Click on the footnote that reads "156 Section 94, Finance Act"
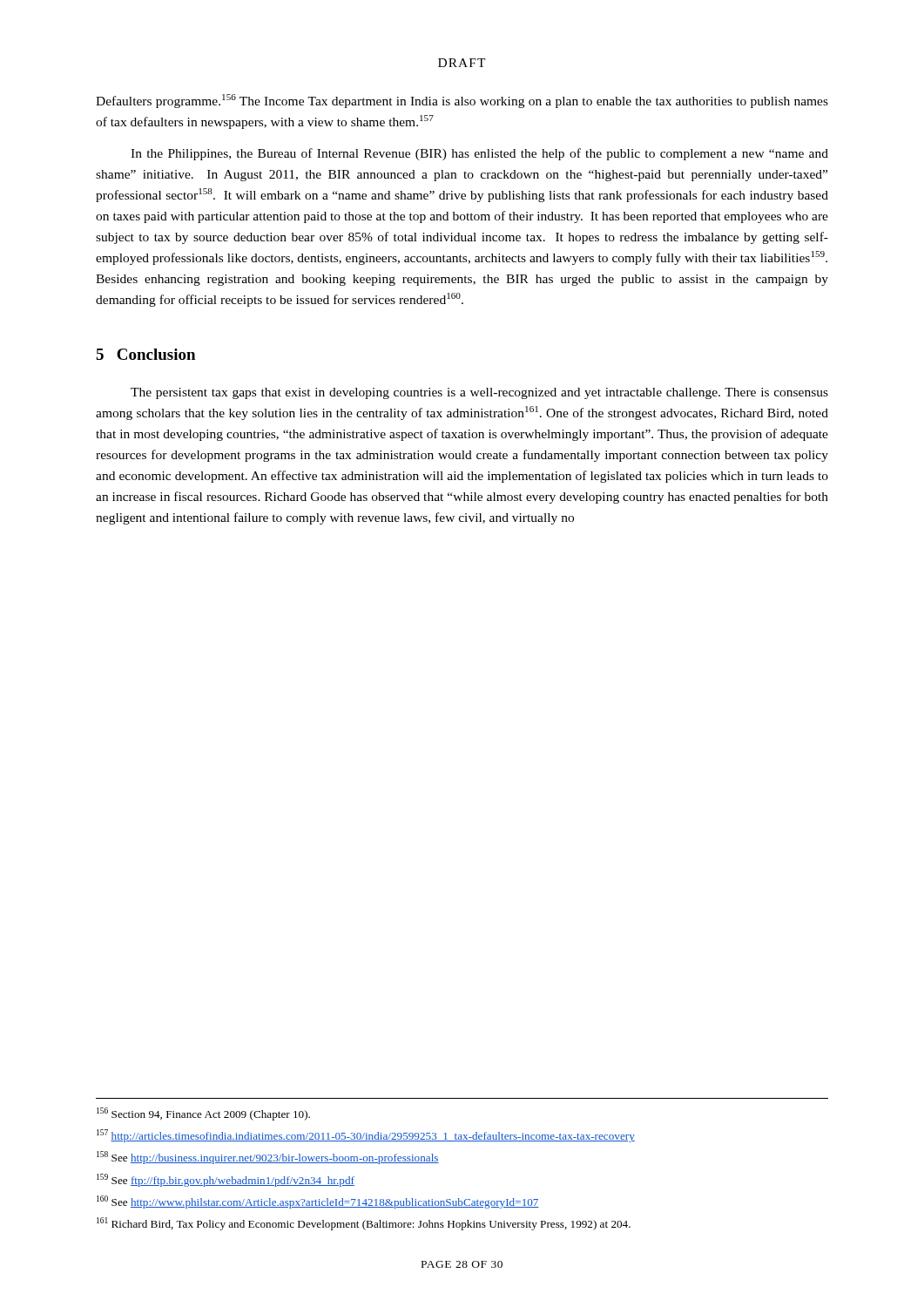Viewport: 924px width, 1307px height. (x=203, y=1113)
